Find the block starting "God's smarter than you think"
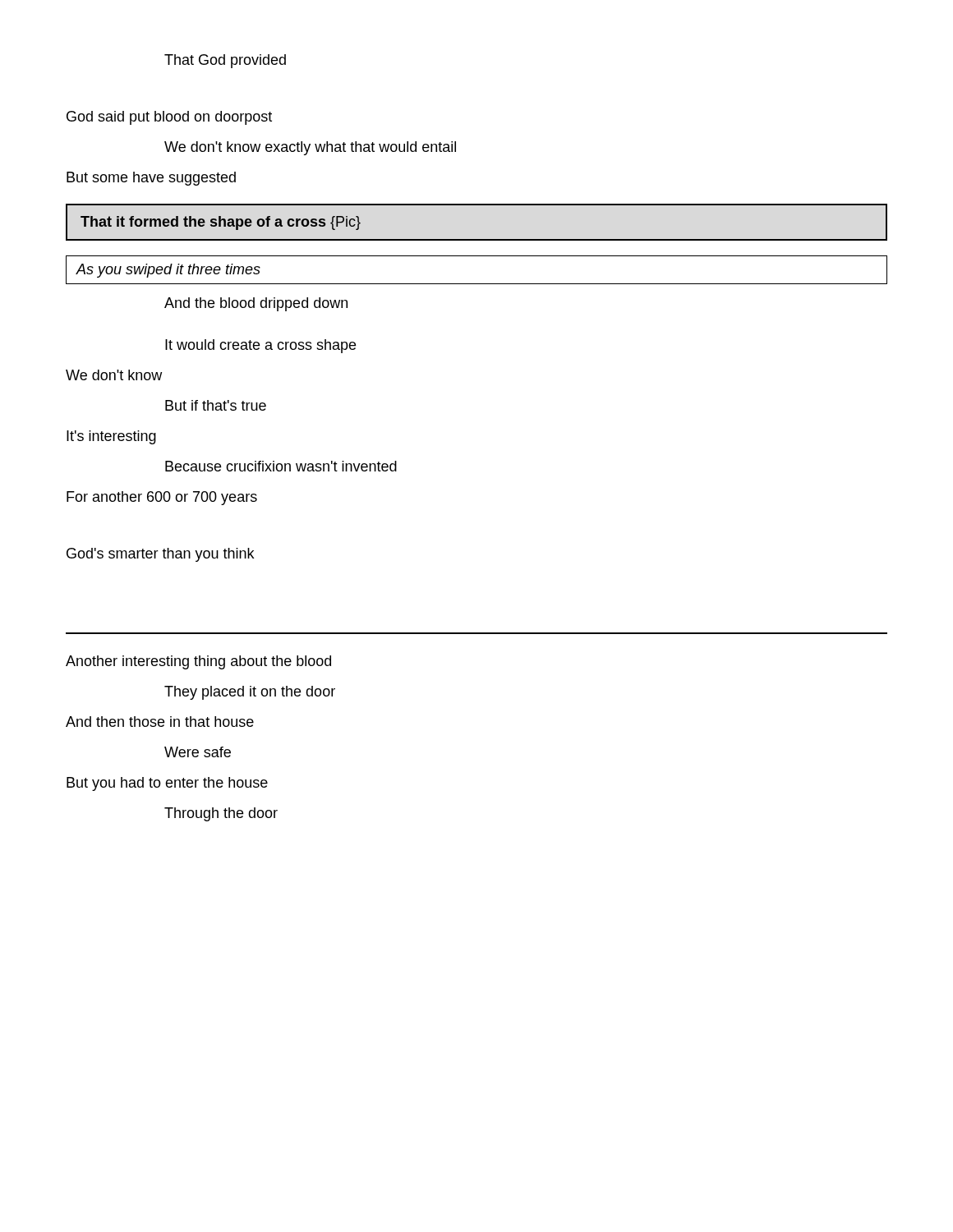 point(160,554)
